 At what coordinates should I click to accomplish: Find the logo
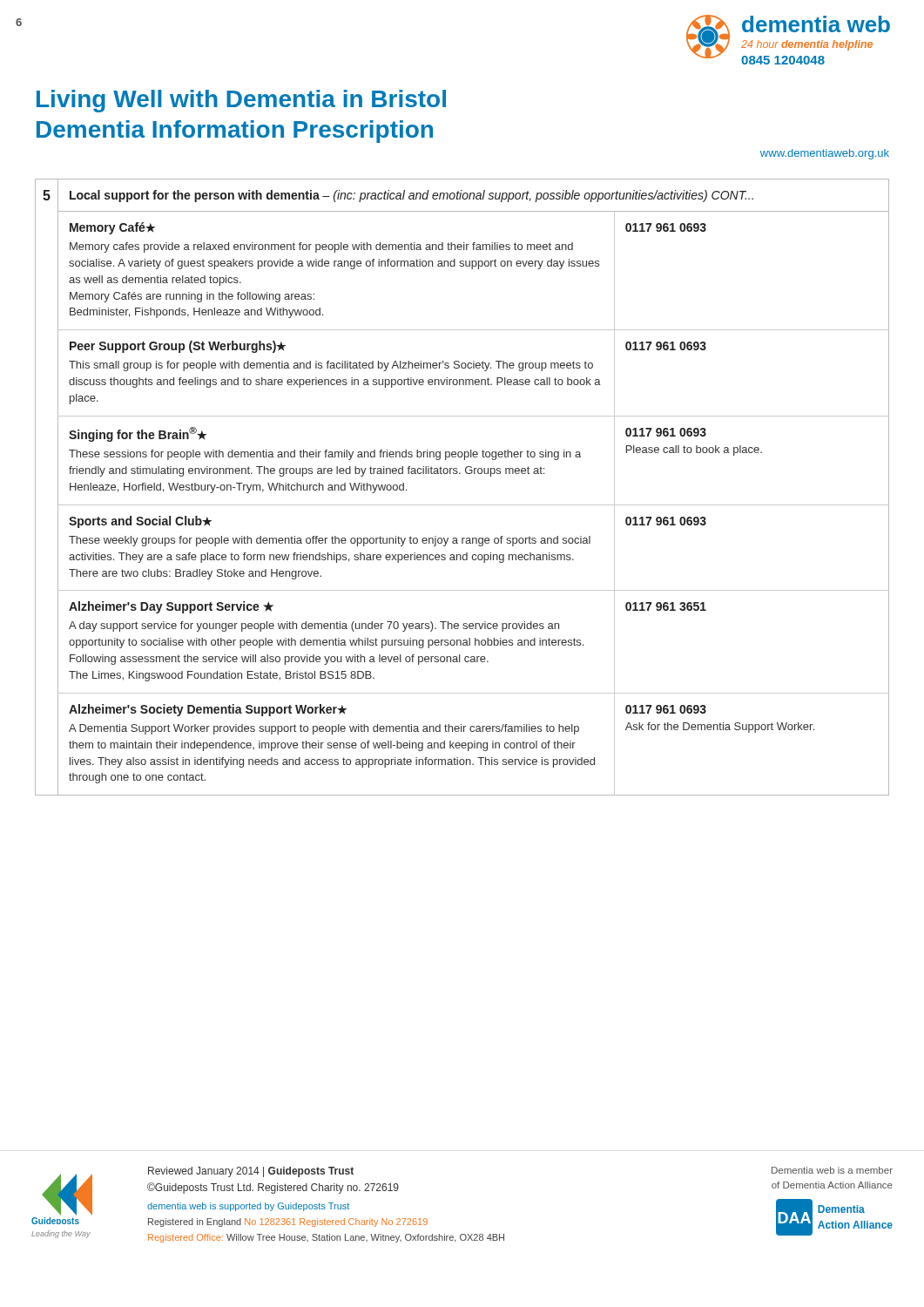[x=788, y=40]
